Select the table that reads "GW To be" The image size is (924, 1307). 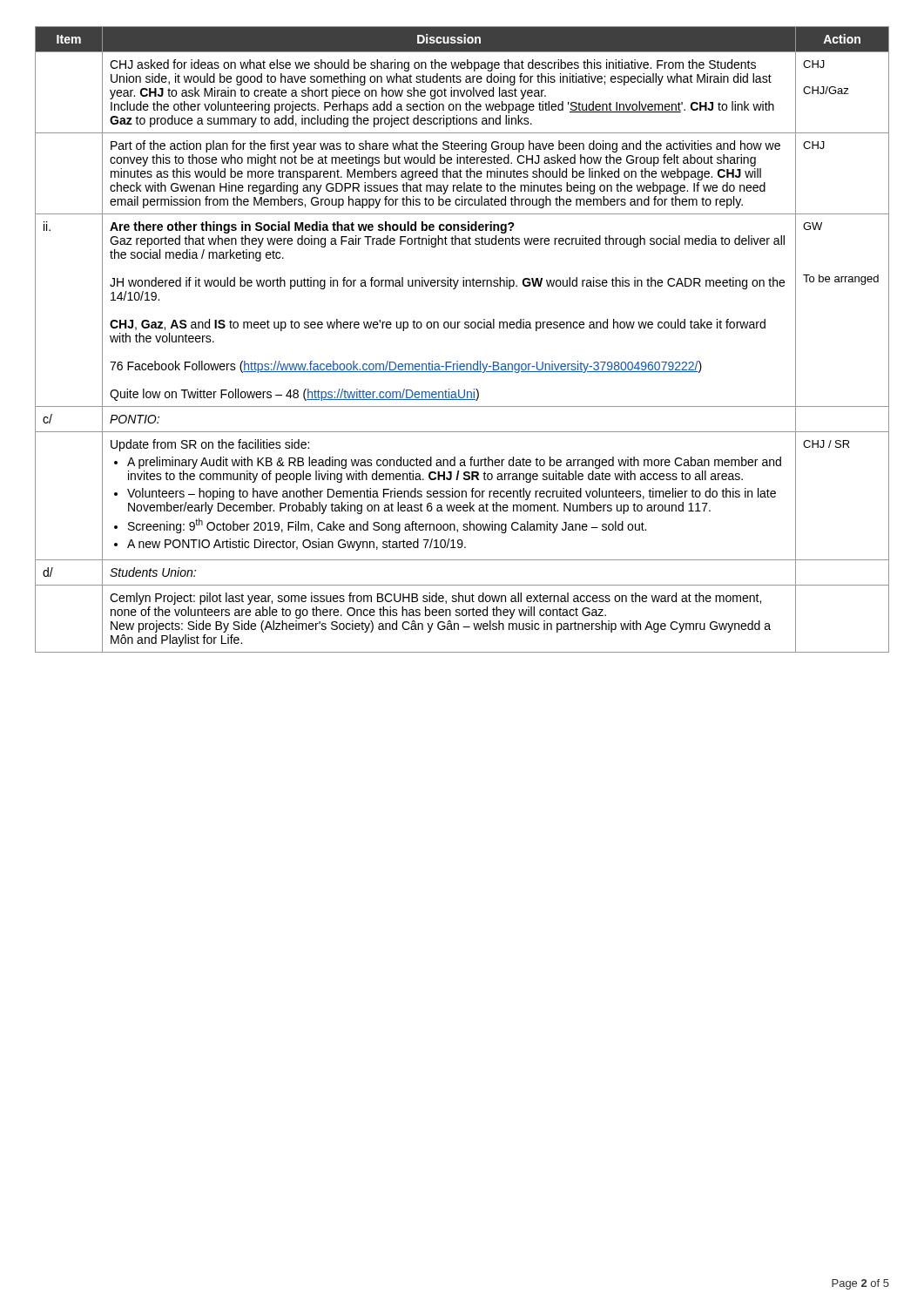(462, 339)
